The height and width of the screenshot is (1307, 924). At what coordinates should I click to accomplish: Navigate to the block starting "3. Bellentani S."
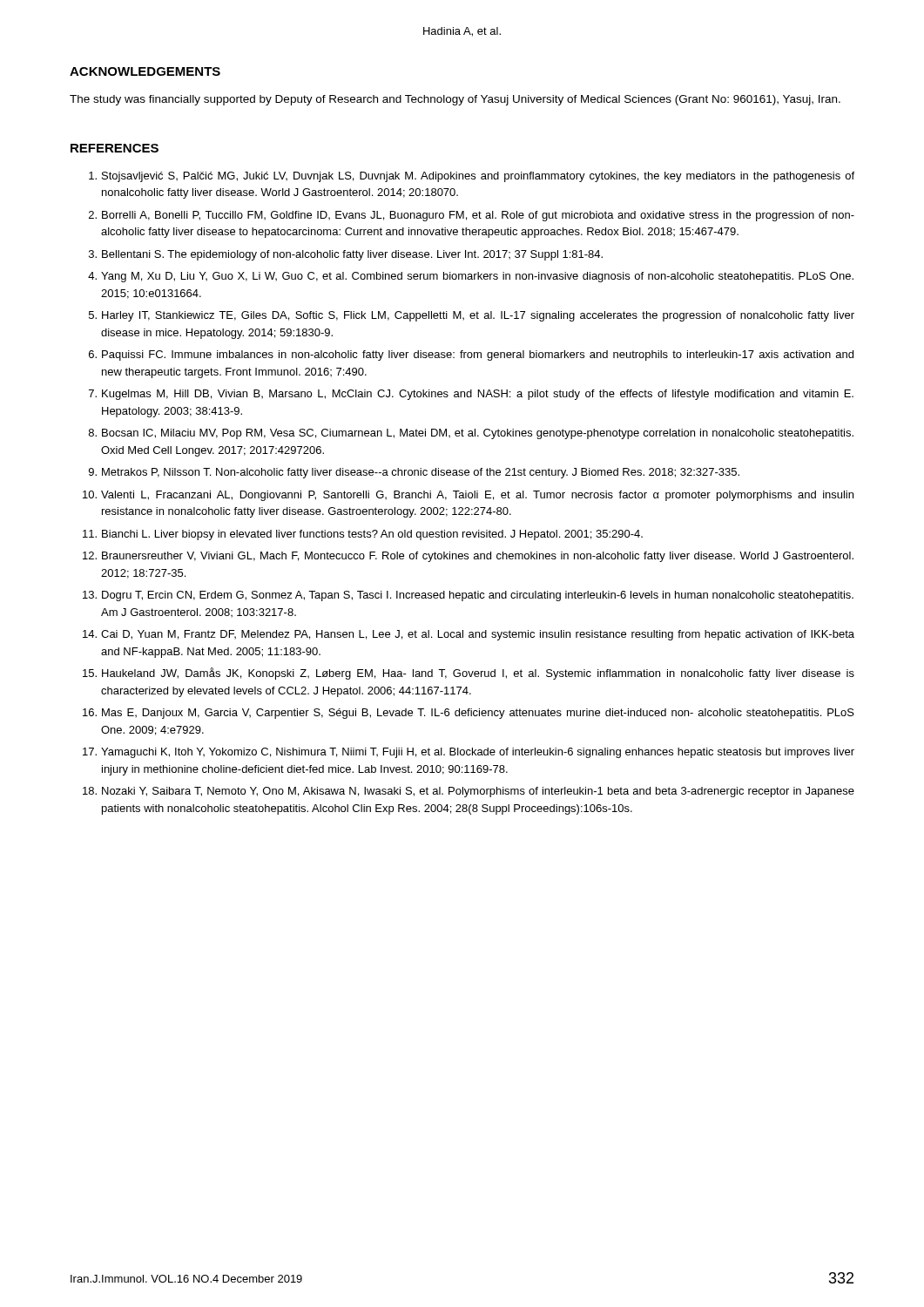click(337, 254)
